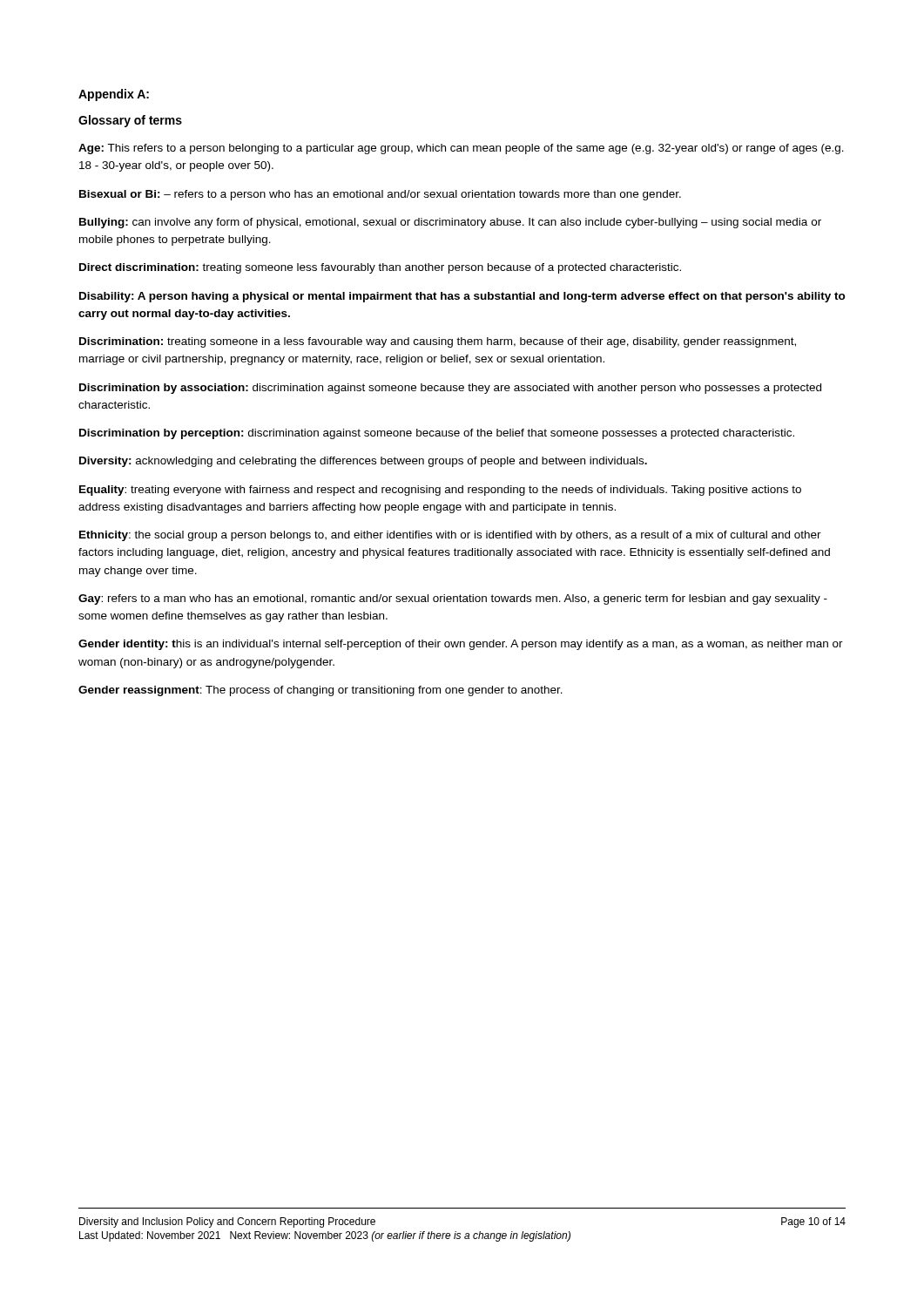Click on the section header that says "Appendix A:"
The image size is (924, 1307).
[x=114, y=94]
